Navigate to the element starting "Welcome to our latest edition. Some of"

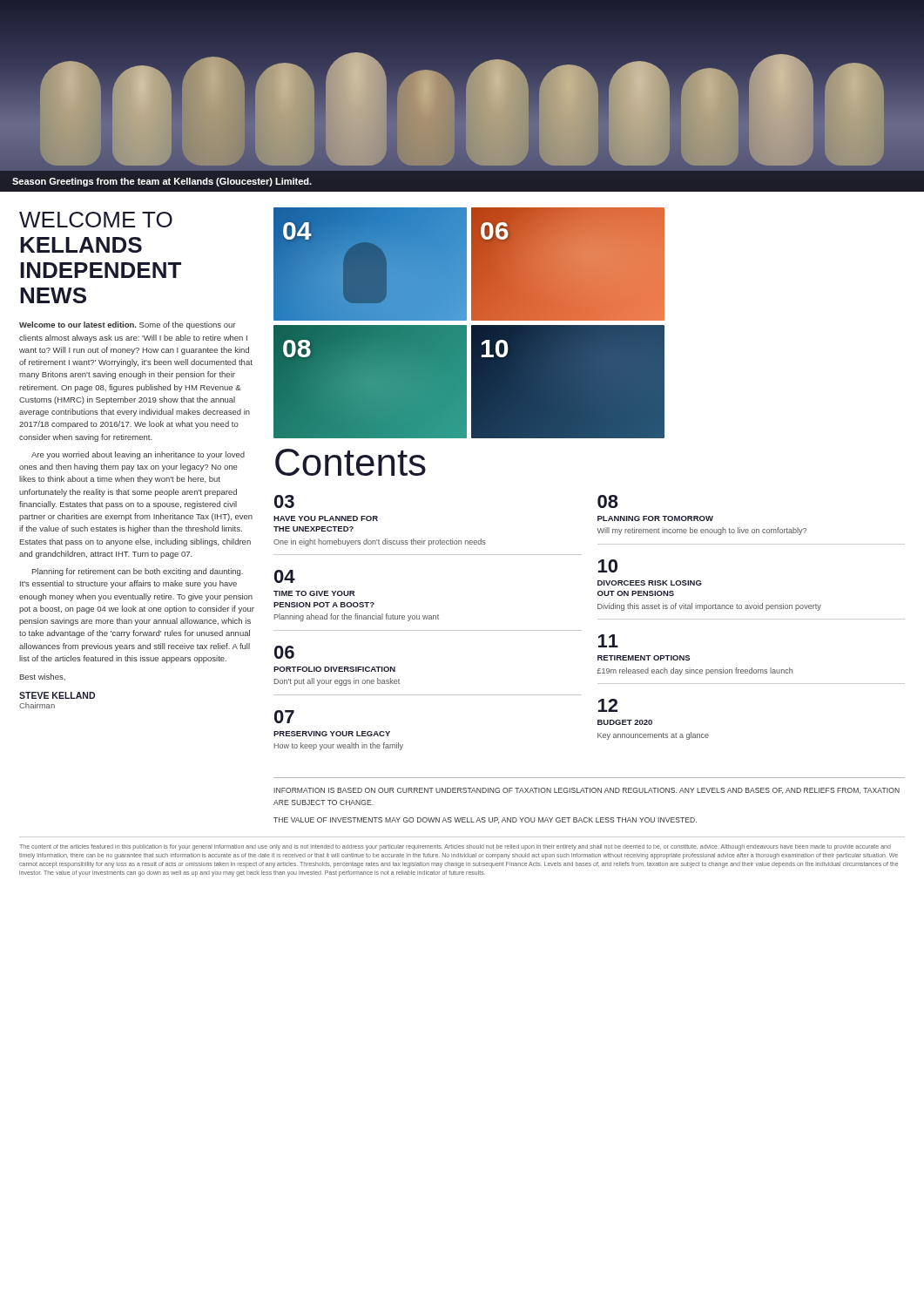coord(137,492)
